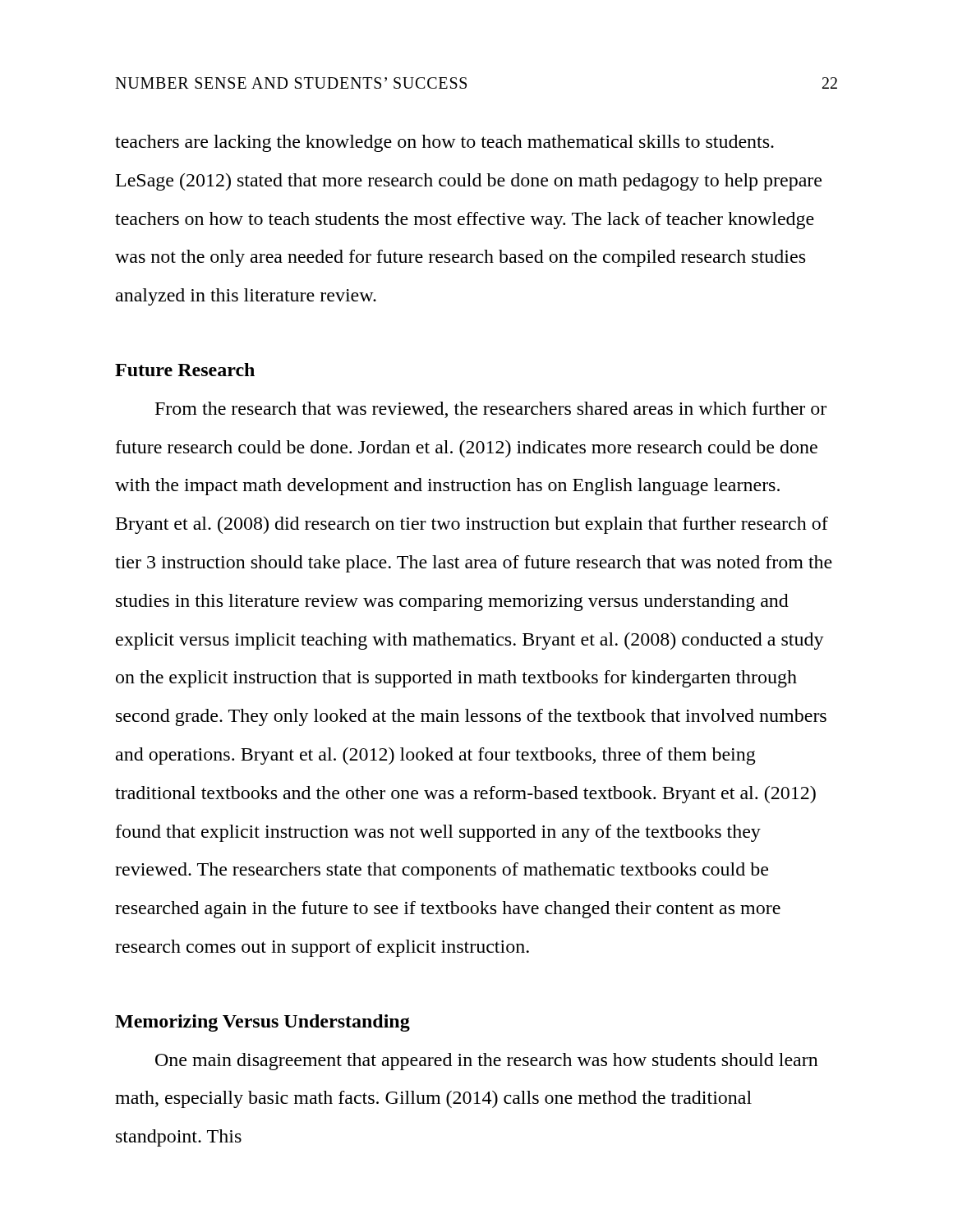Screen dimensions: 1232x953
Task: Select the section header containing "Memorizing Versus Understanding"
Action: (262, 1021)
